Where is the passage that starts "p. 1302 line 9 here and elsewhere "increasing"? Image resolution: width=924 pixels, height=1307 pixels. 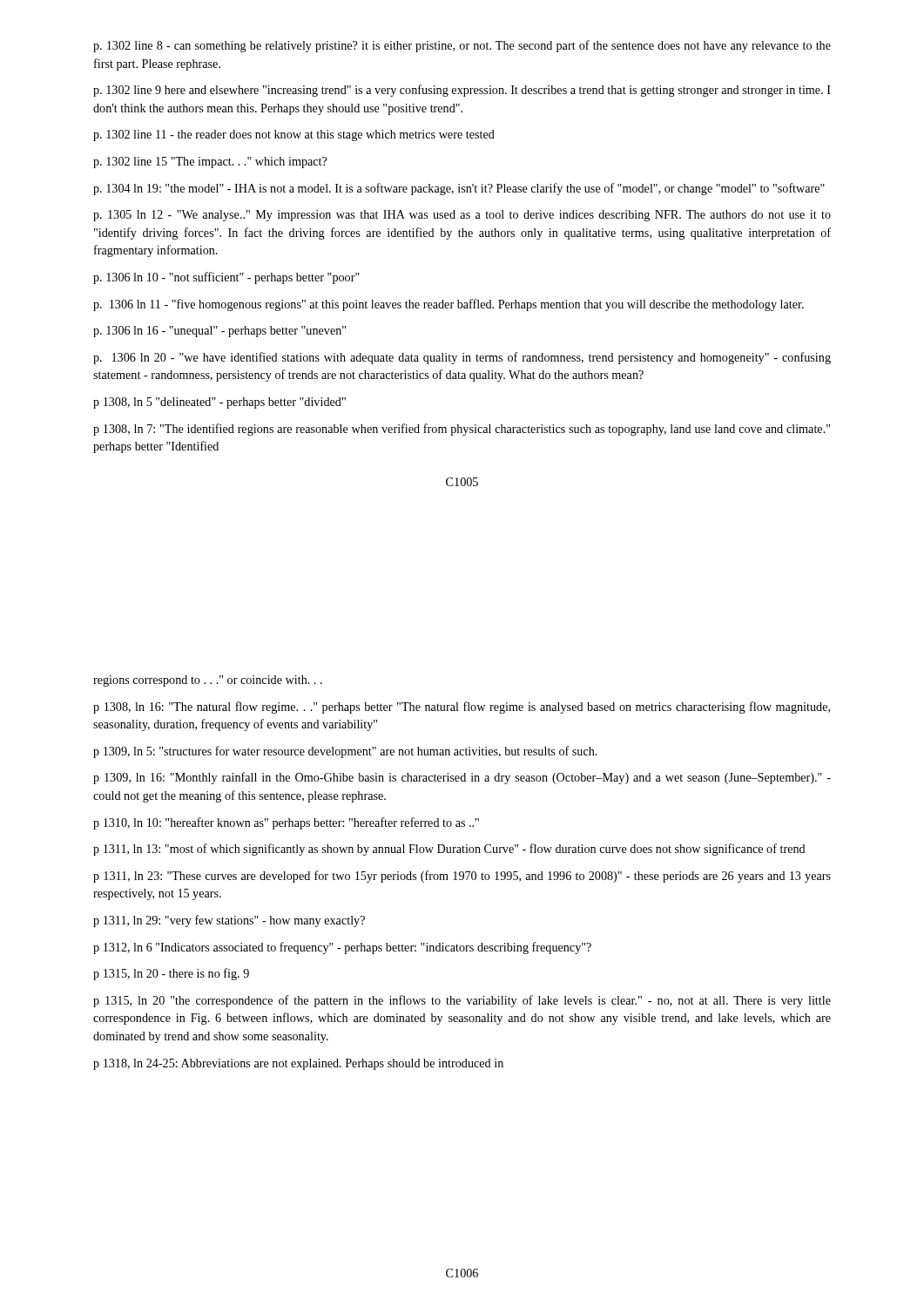(x=462, y=99)
